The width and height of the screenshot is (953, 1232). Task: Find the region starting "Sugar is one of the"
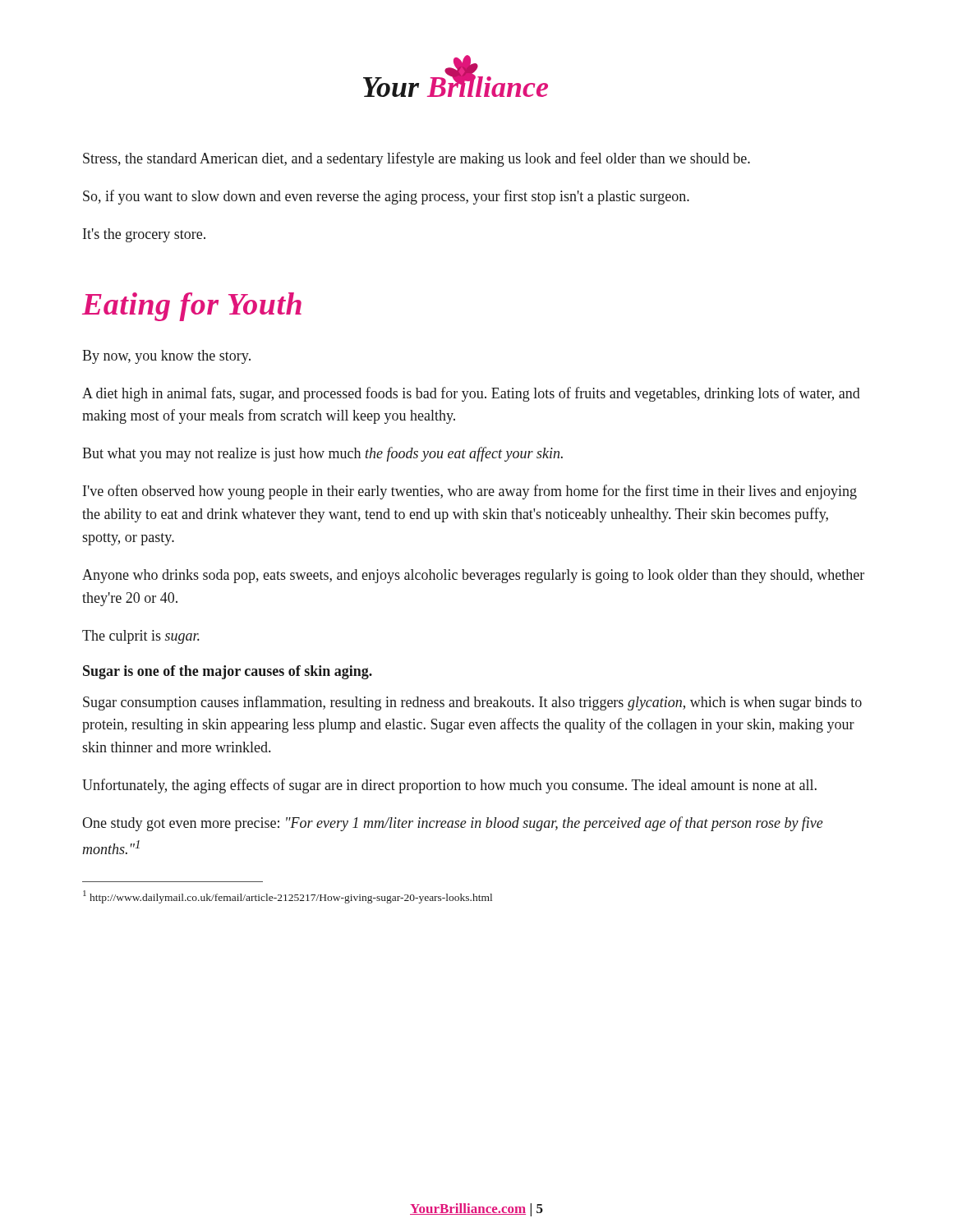pyautogui.click(x=227, y=671)
